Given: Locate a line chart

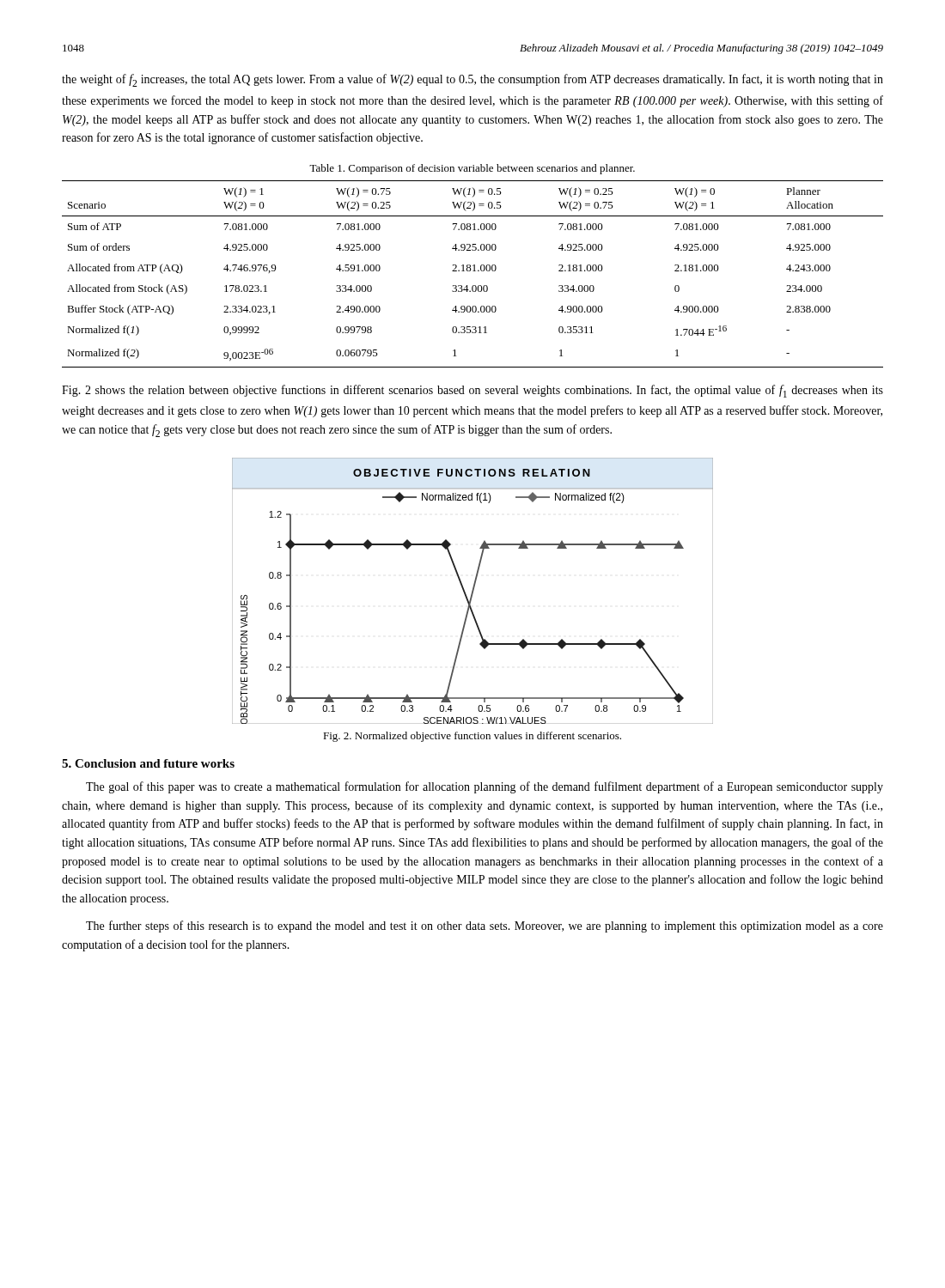Looking at the screenshot, I should [x=472, y=591].
